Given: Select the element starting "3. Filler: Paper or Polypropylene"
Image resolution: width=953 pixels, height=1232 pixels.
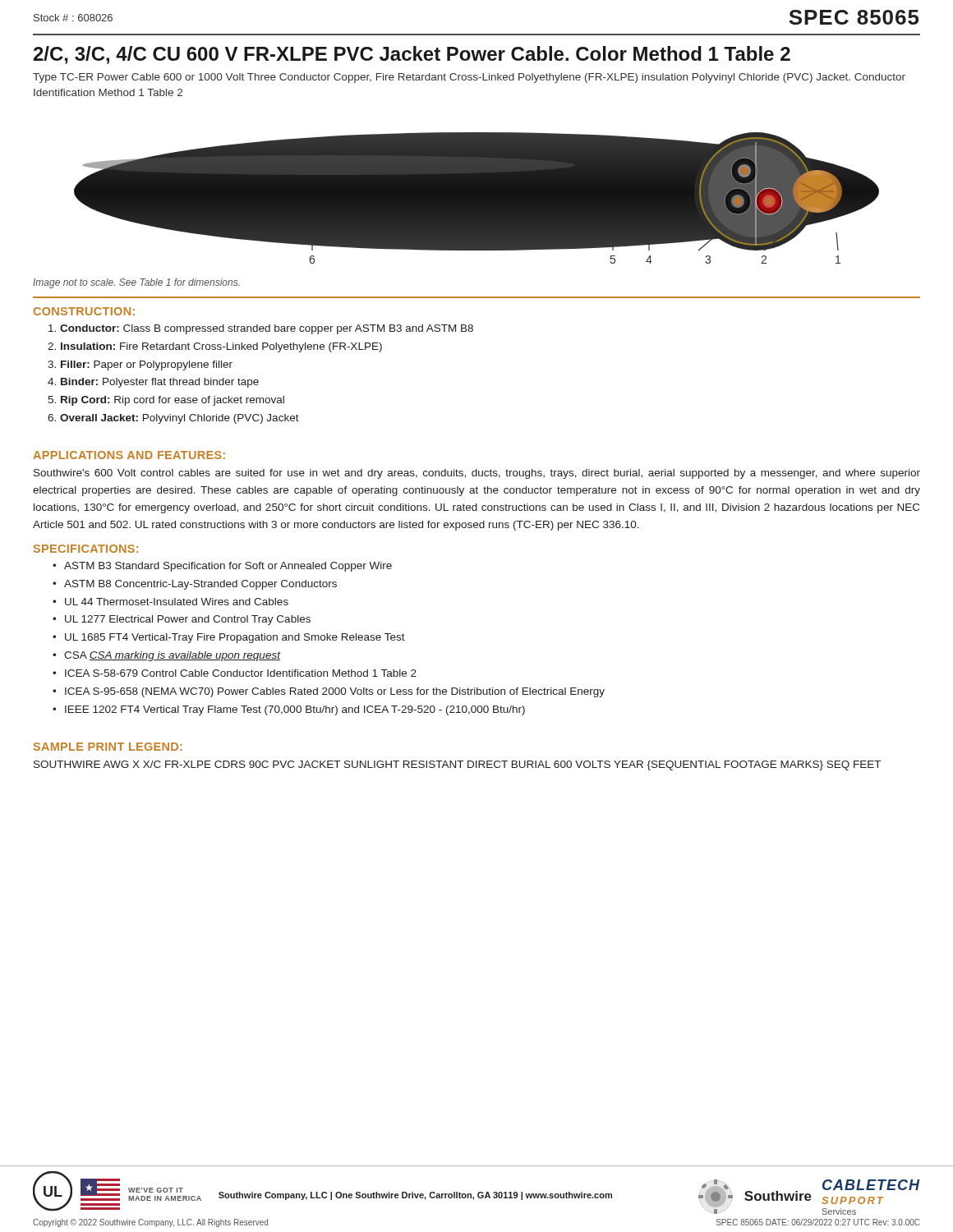Looking at the screenshot, I should tap(140, 364).
